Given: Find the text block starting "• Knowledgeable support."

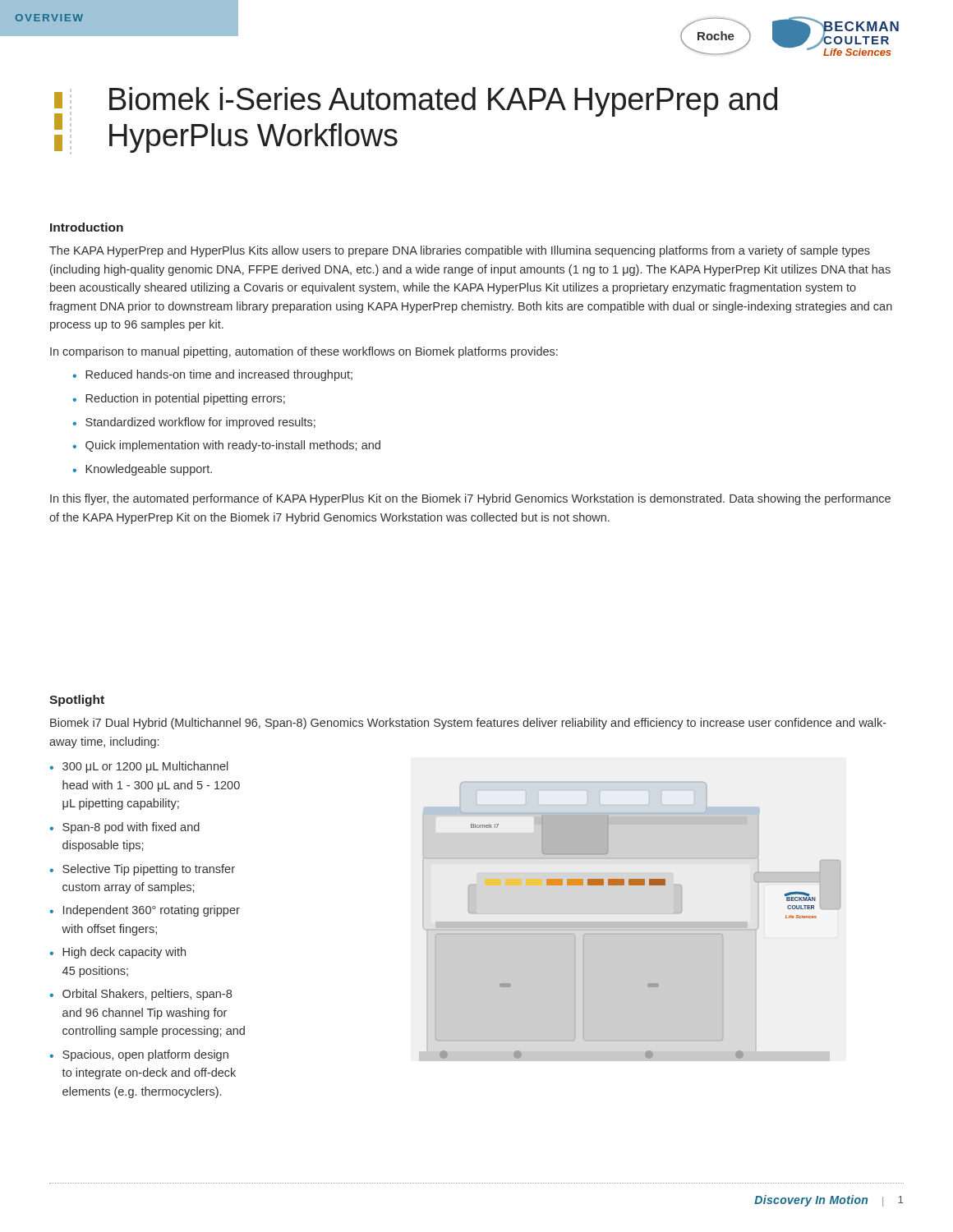Looking at the screenshot, I should [x=143, y=471].
